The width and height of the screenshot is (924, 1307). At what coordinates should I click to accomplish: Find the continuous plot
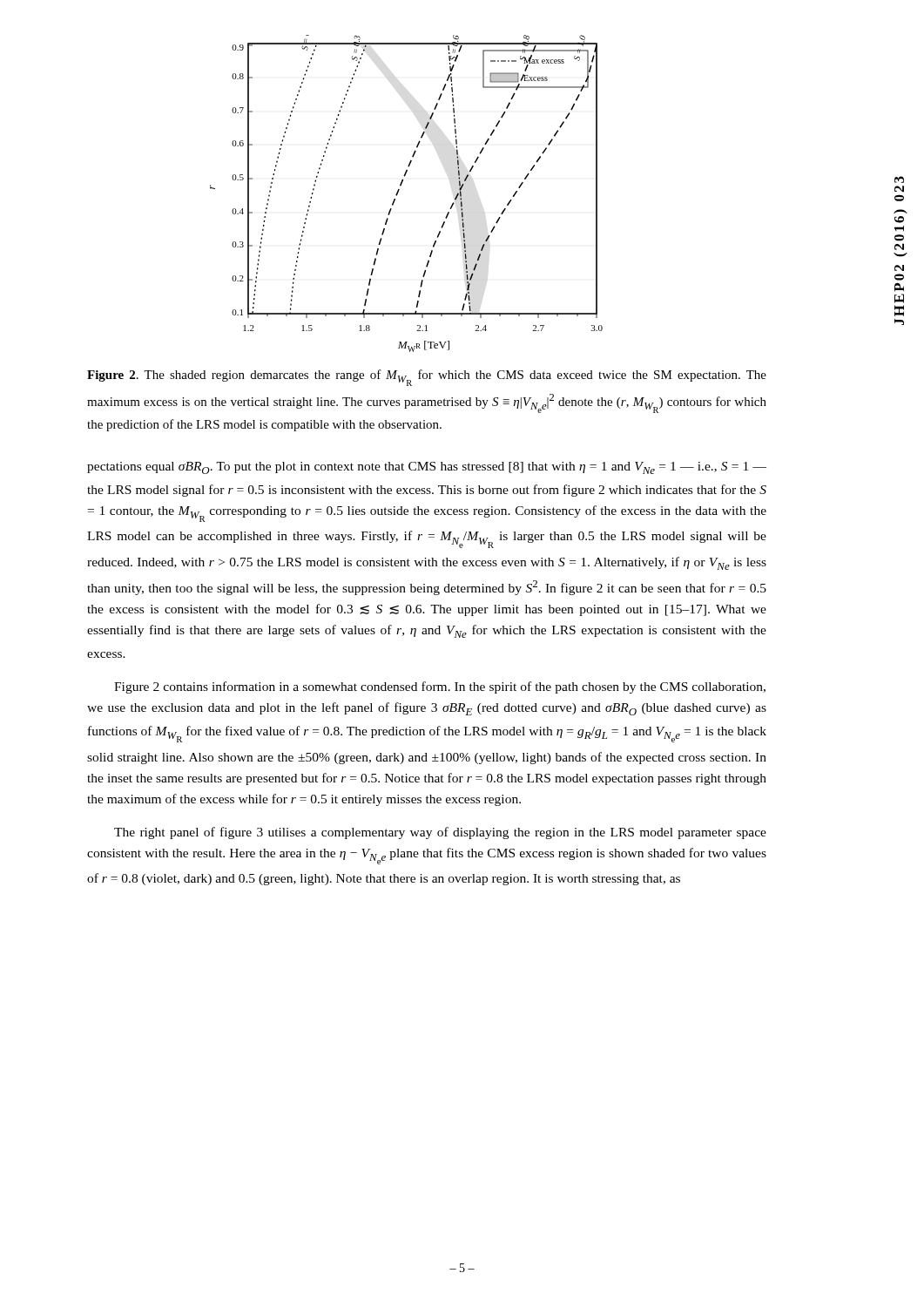click(x=427, y=196)
